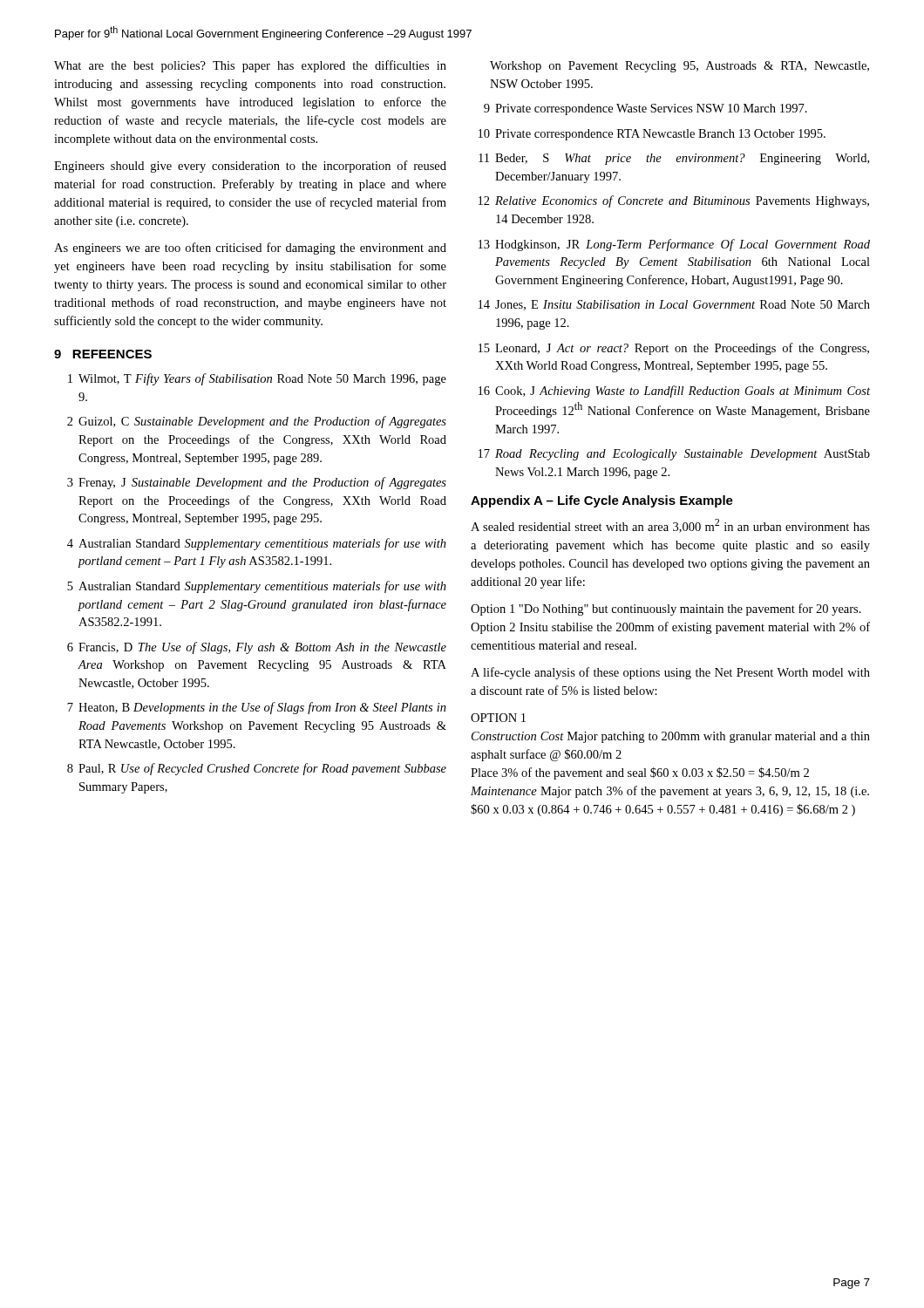Select the list item containing "3 Frenay, J"
Screen dimensions: 1308x924
(x=250, y=501)
